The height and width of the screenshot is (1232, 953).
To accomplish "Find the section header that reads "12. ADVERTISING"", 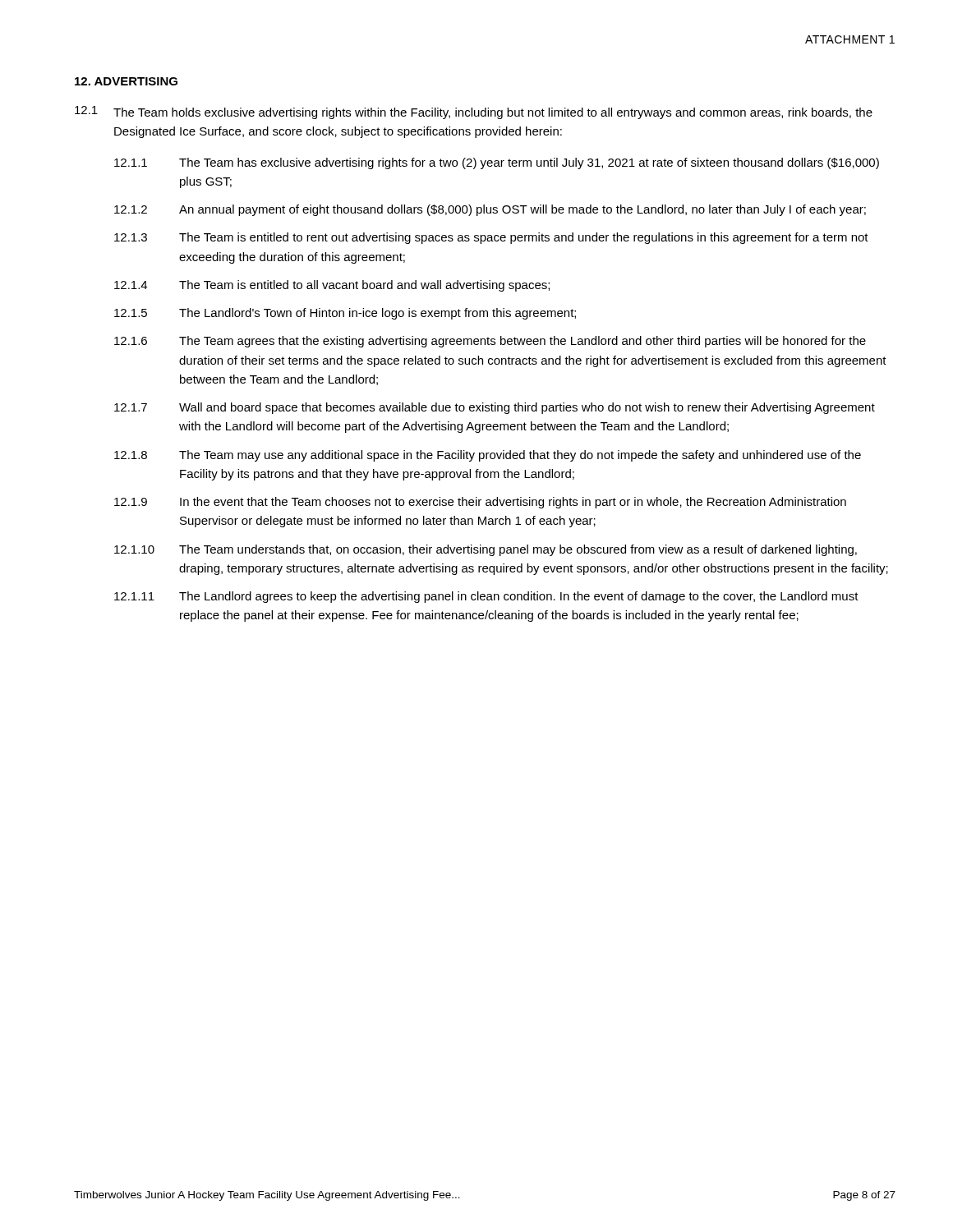I will pyautogui.click(x=126, y=81).
